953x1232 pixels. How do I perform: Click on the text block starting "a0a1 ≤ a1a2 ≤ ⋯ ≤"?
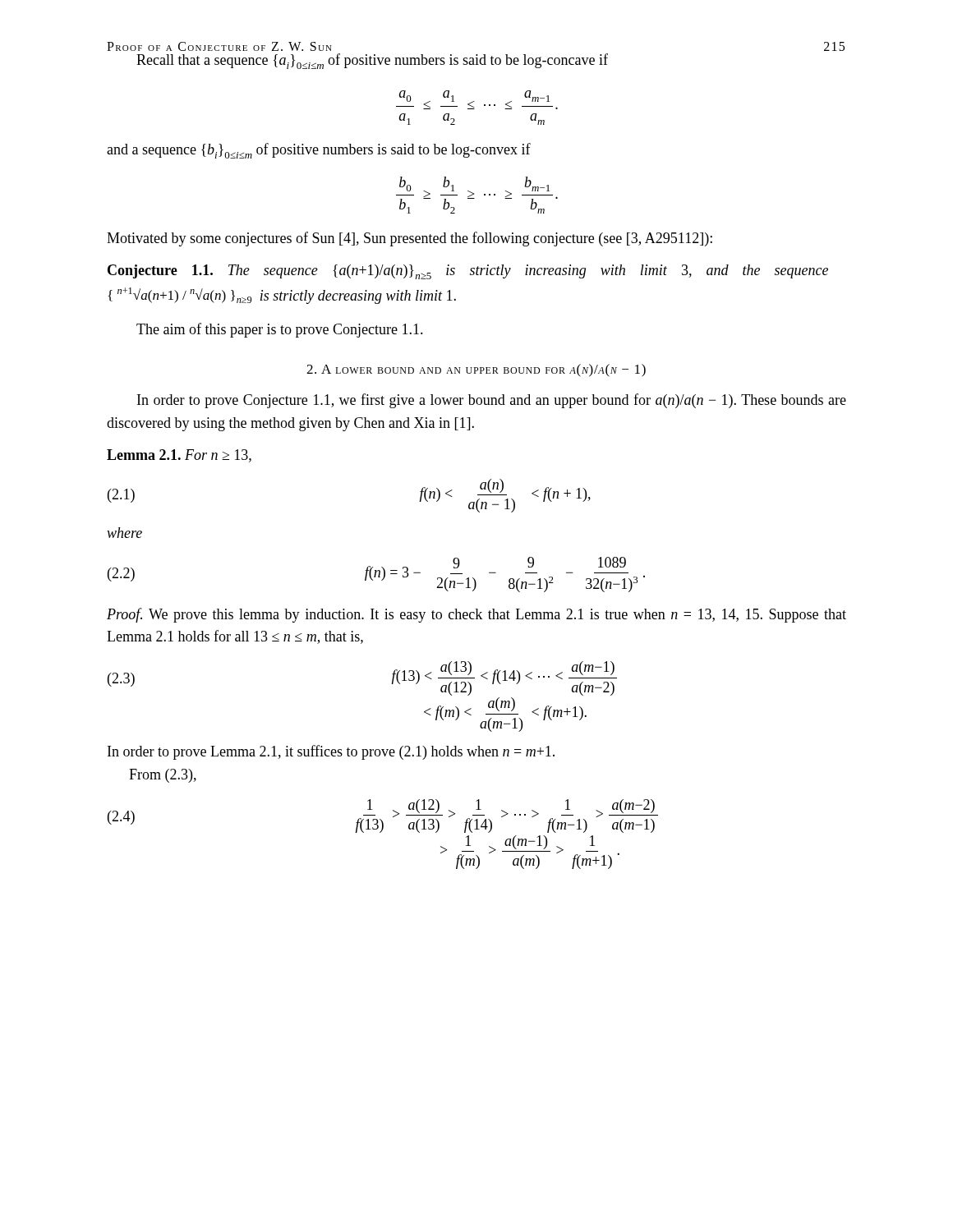477,106
